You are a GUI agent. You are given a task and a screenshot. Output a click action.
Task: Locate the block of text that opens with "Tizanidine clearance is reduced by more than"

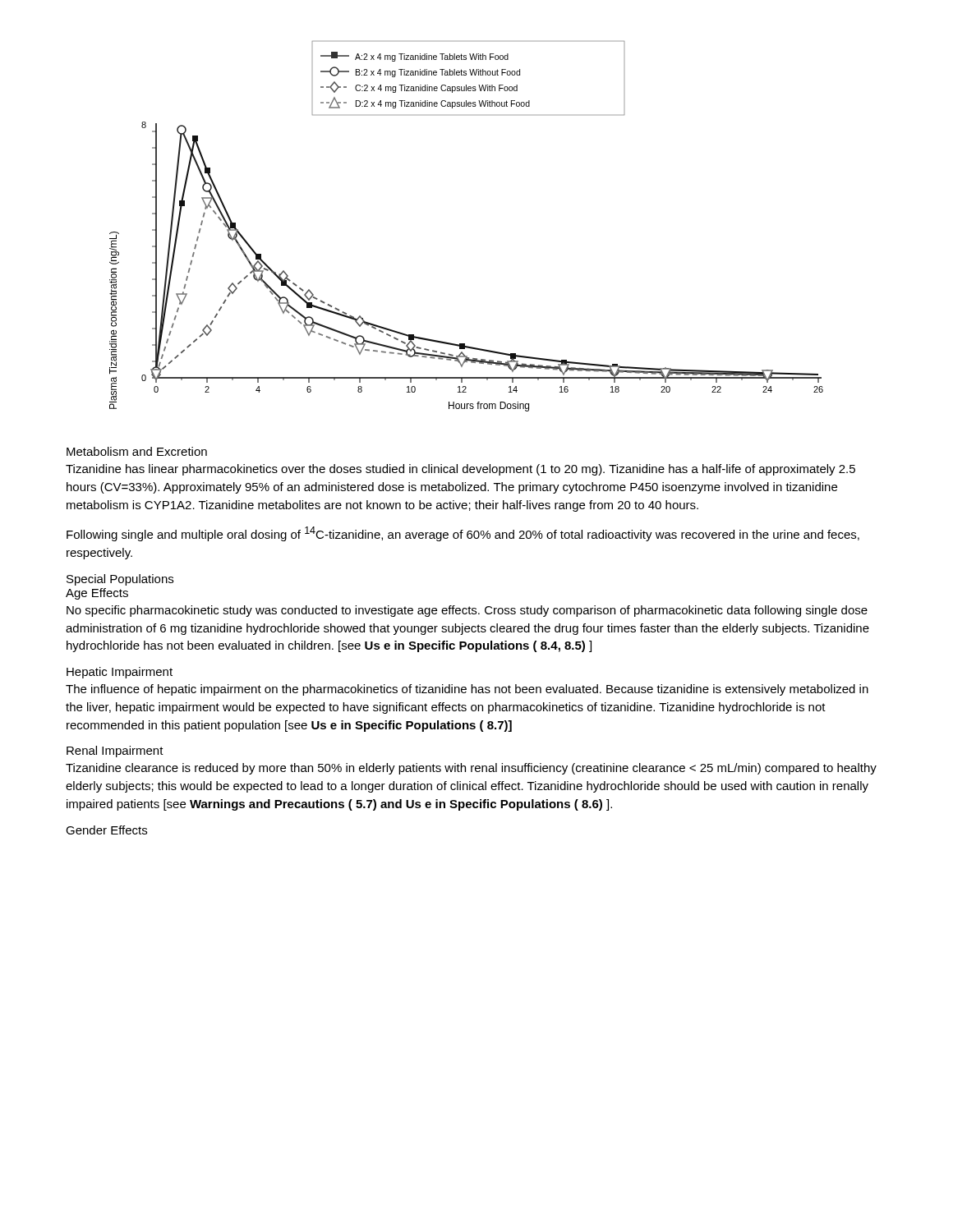pyautogui.click(x=471, y=786)
